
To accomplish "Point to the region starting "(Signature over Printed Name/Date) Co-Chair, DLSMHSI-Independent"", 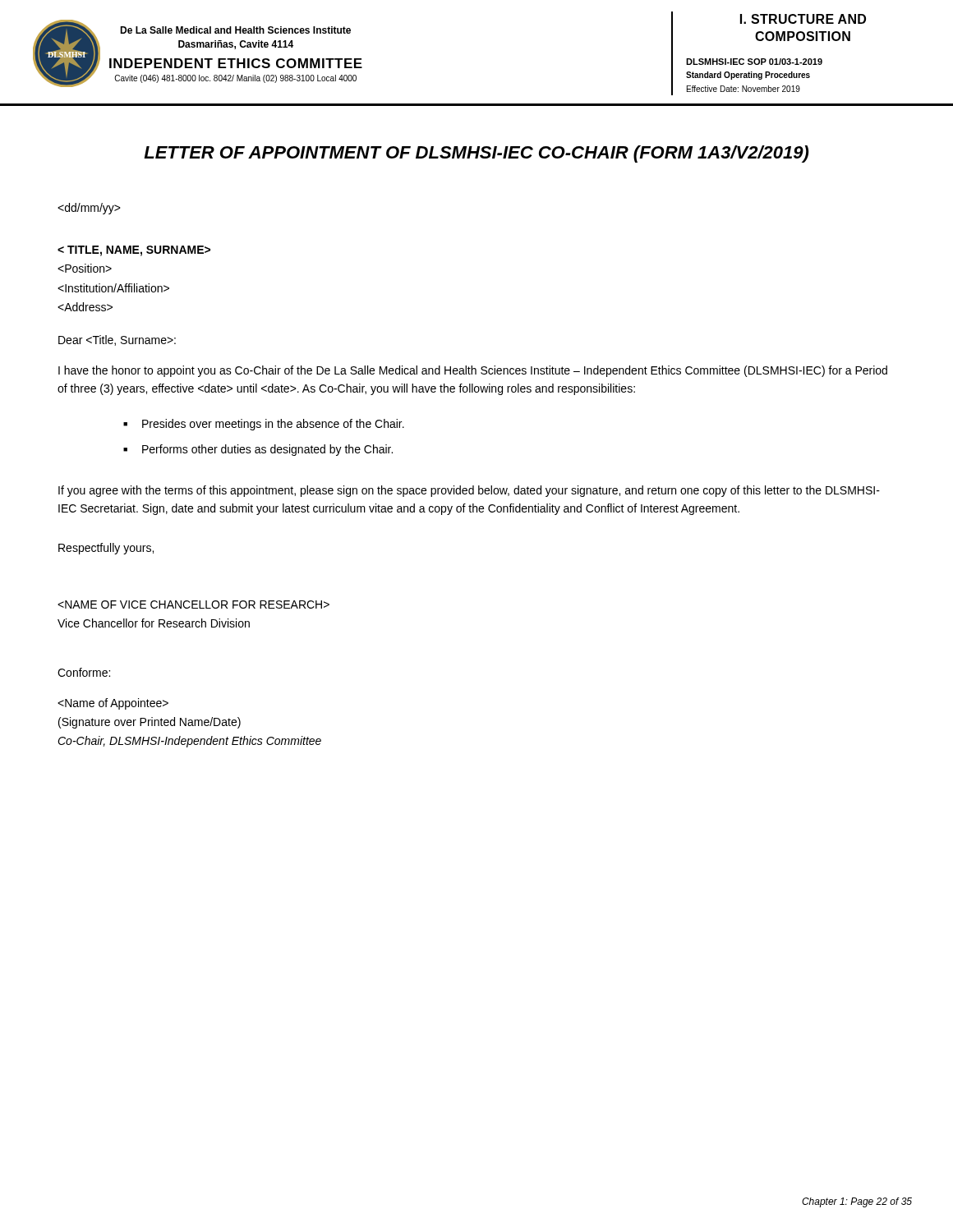I will [x=190, y=722].
